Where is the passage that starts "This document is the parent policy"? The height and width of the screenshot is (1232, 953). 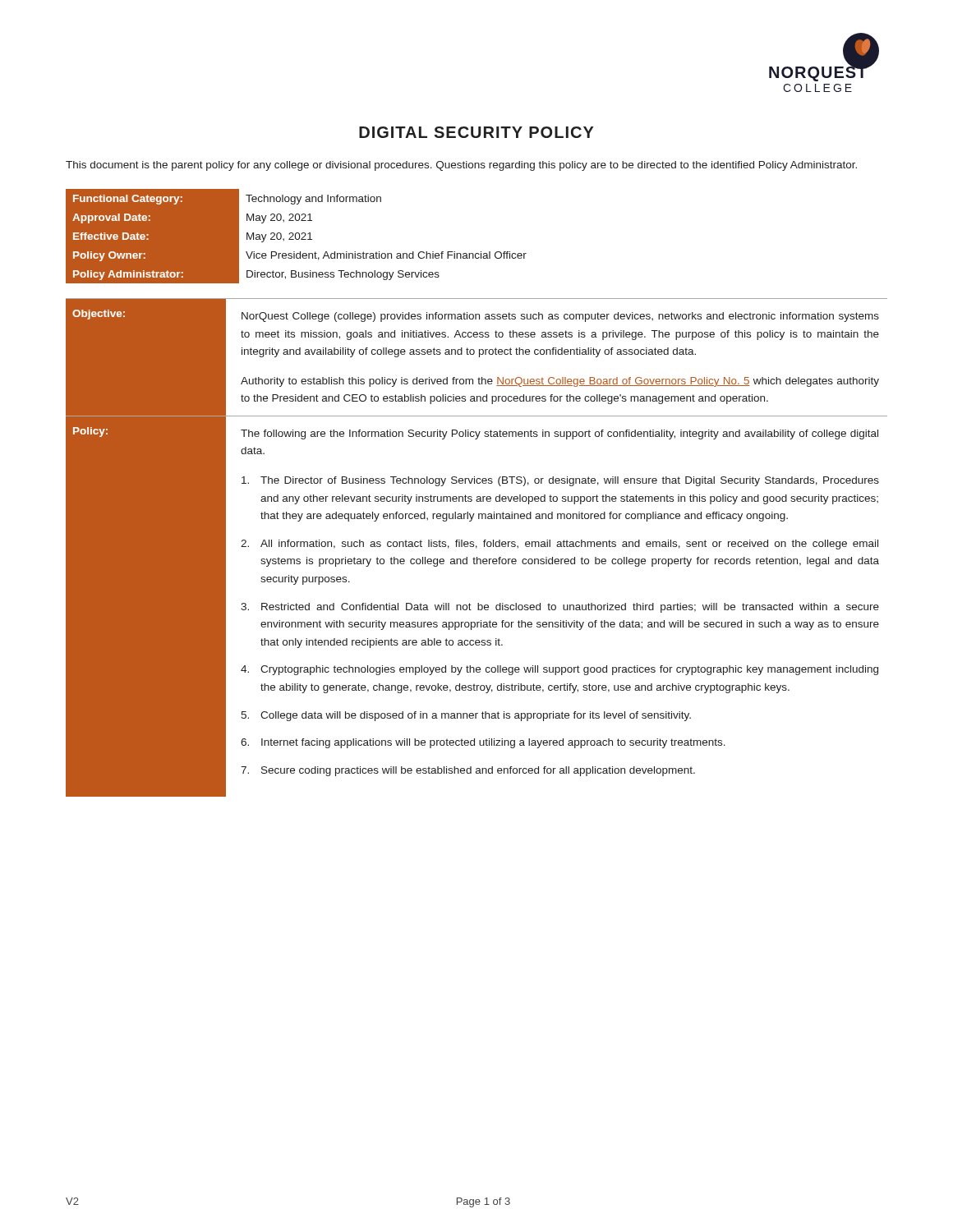[x=462, y=165]
